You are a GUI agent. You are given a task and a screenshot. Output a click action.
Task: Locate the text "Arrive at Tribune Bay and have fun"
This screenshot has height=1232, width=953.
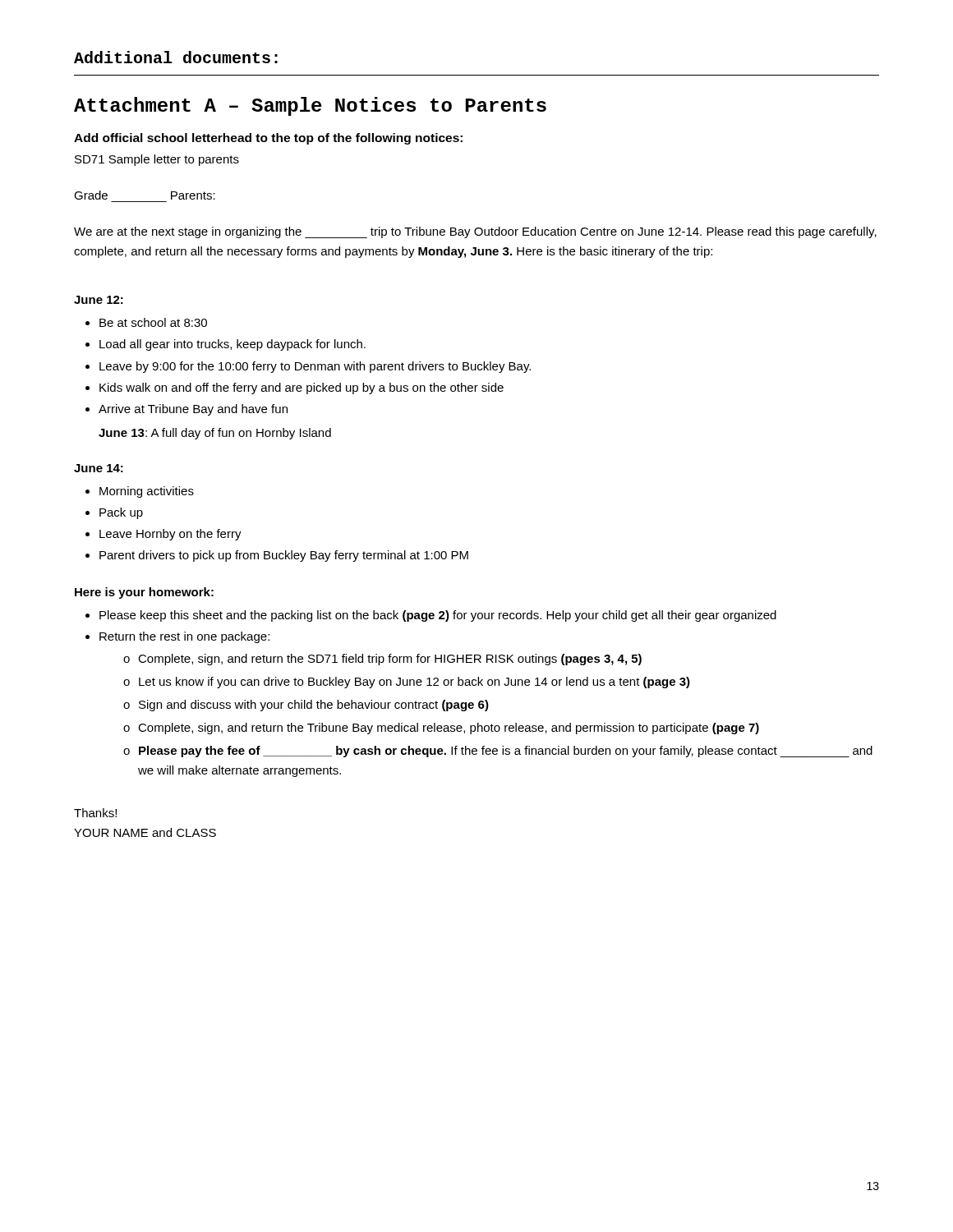point(193,410)
